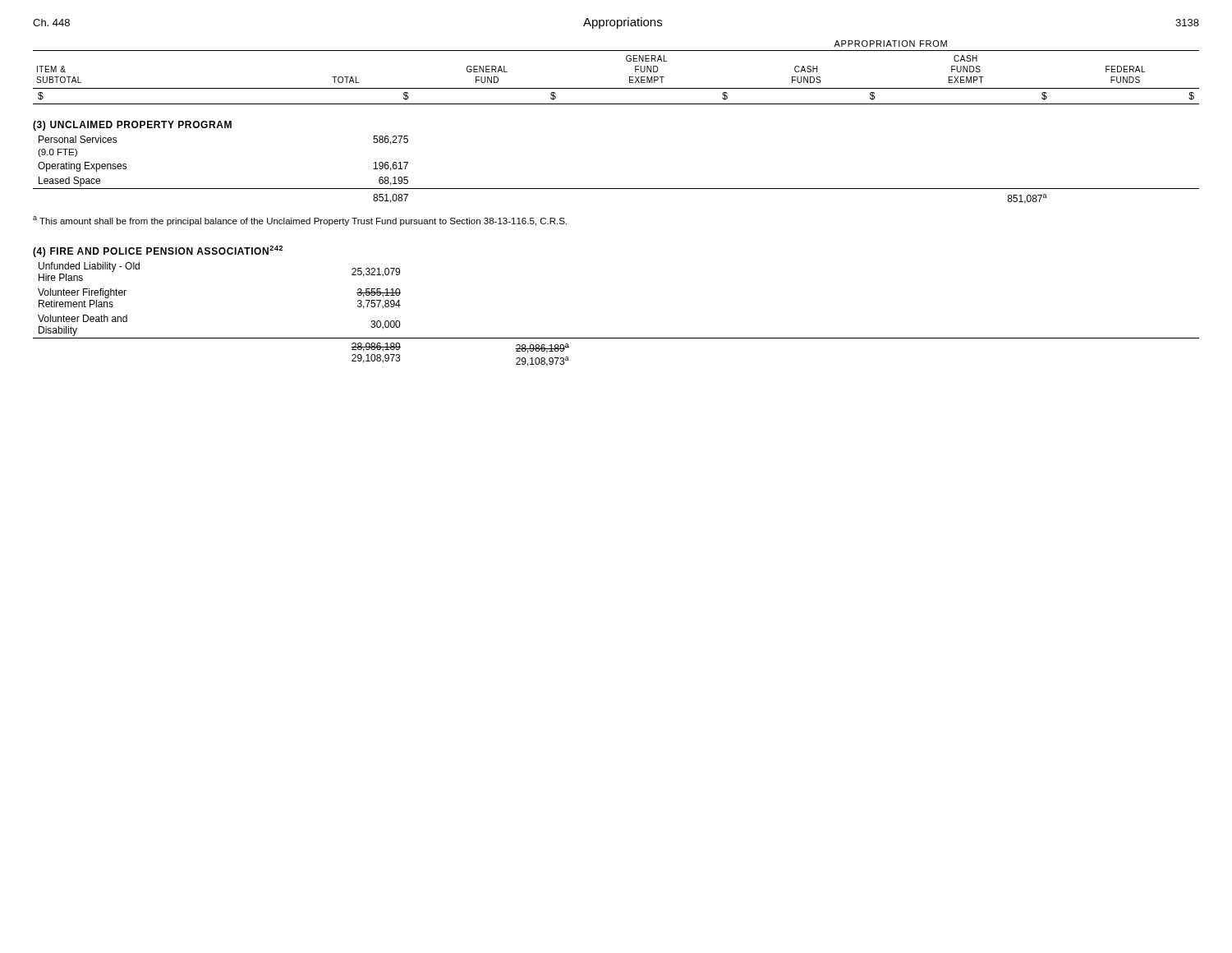
Task: Locate the table with the text "APPROPRIATION FROM"
Action: pos(616,71)
